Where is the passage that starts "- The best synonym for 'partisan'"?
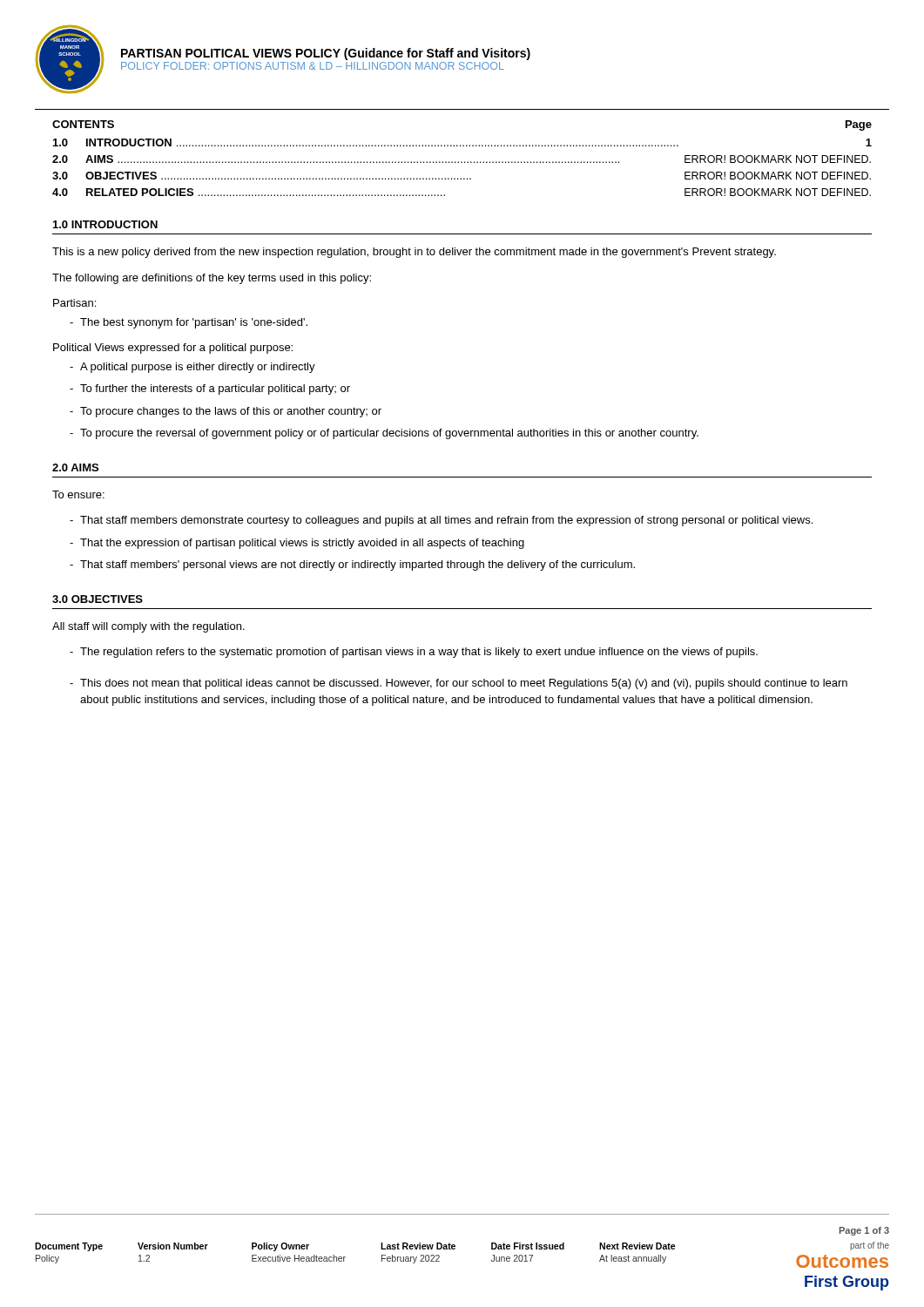 189,323
